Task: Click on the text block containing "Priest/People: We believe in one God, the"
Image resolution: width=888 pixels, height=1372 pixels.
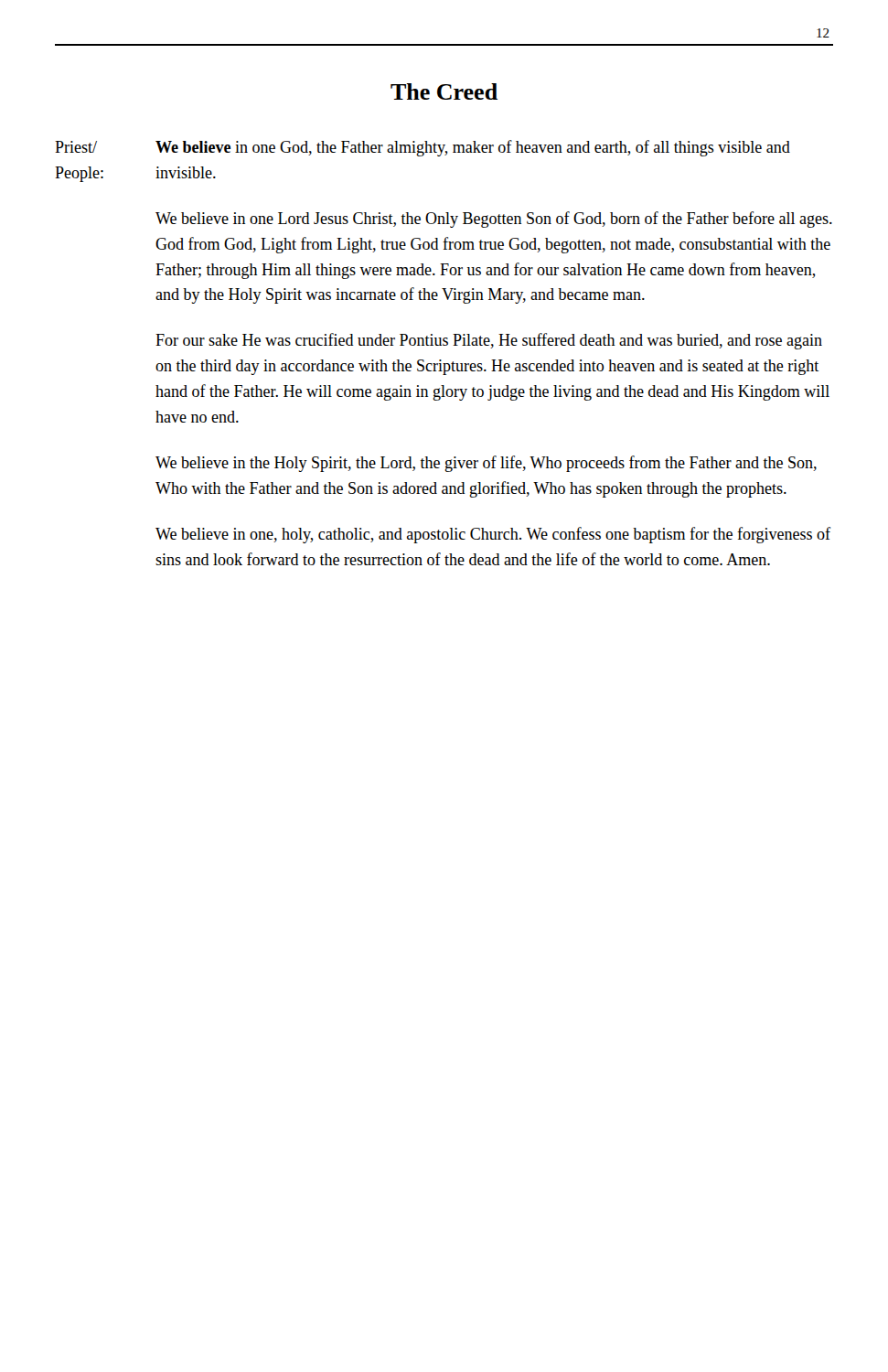Action: (444, 364)
